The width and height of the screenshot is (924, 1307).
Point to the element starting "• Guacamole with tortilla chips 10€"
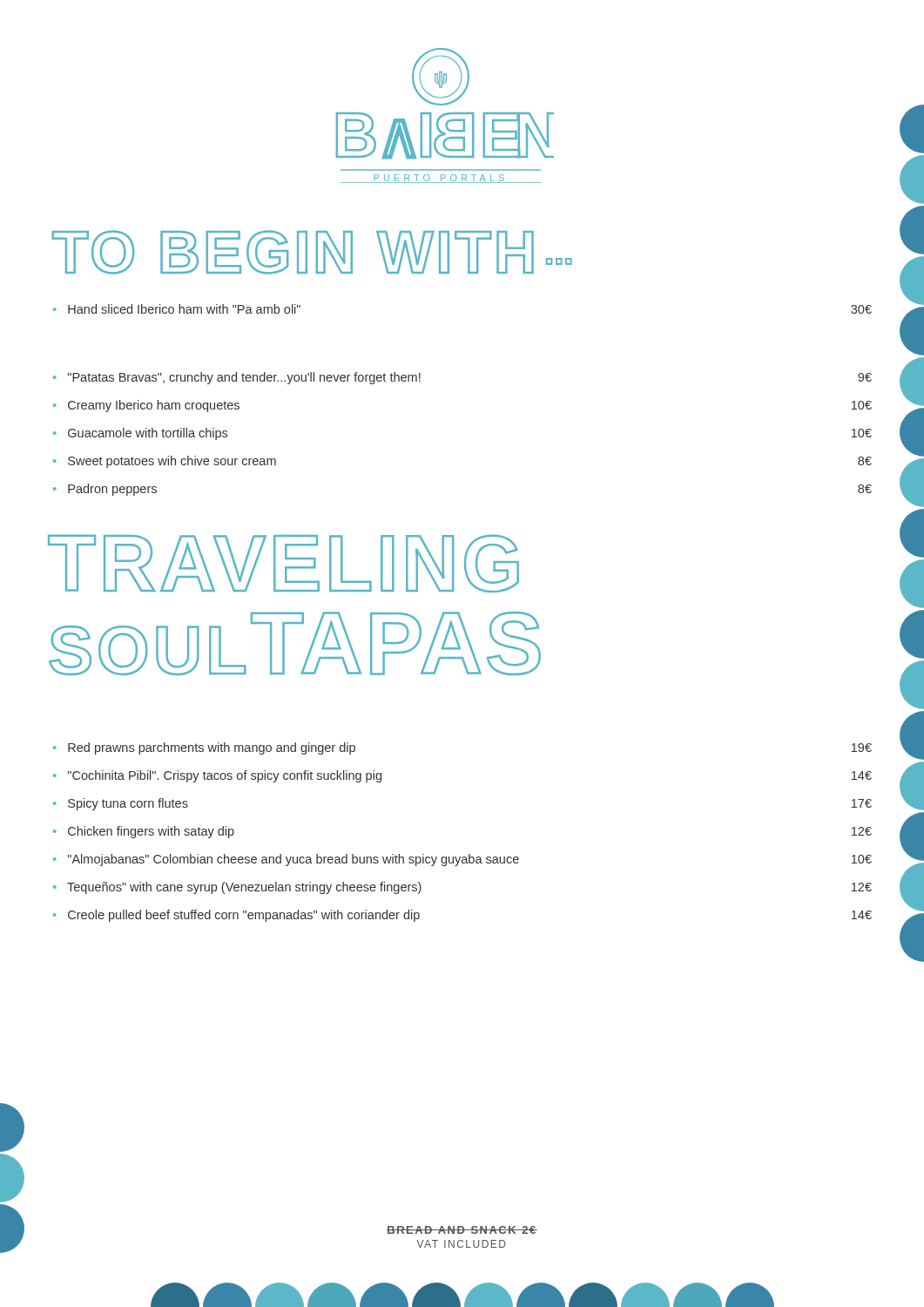(x=139, y=433)
